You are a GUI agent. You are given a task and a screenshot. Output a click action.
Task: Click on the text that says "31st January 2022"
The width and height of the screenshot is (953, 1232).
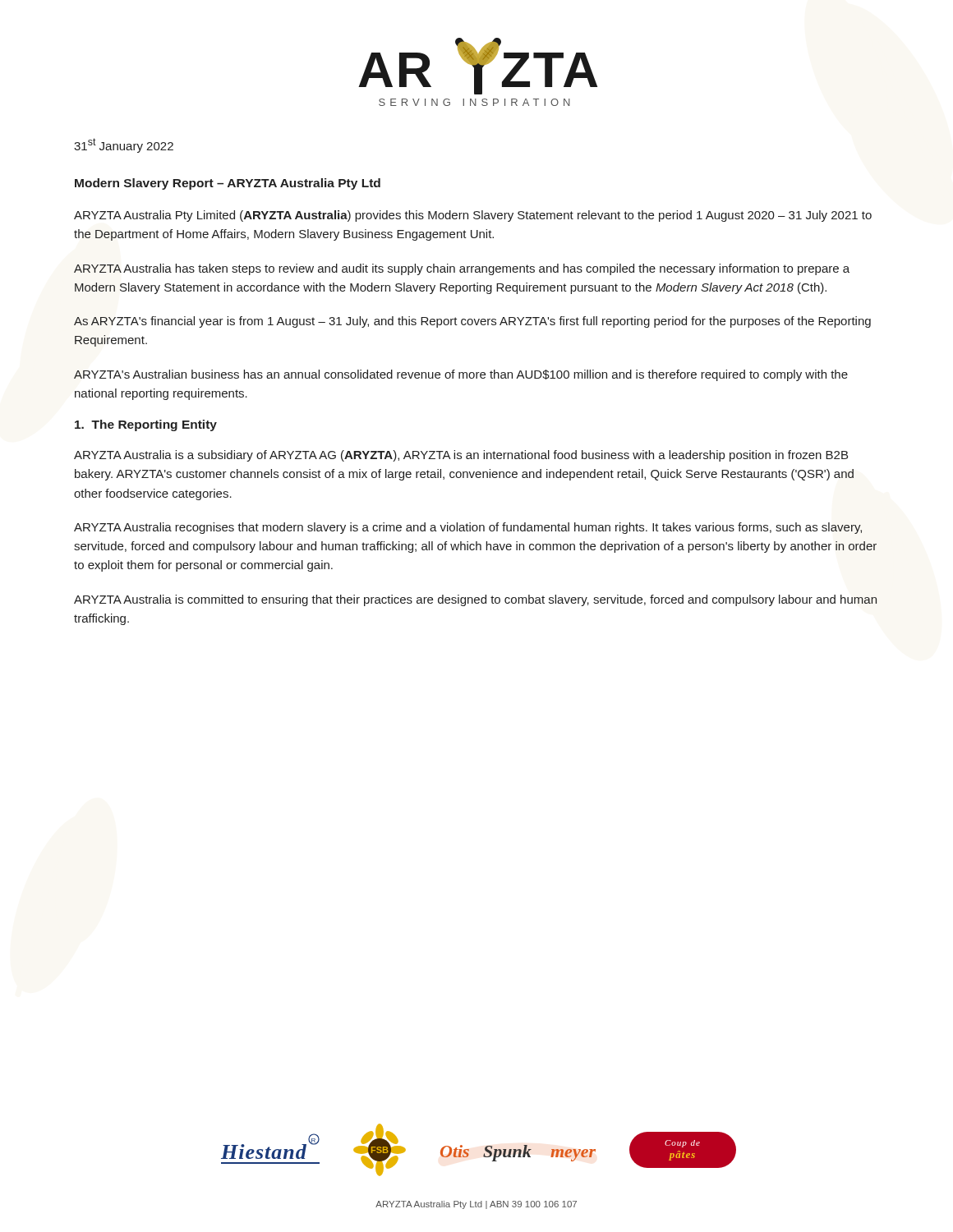124,145
